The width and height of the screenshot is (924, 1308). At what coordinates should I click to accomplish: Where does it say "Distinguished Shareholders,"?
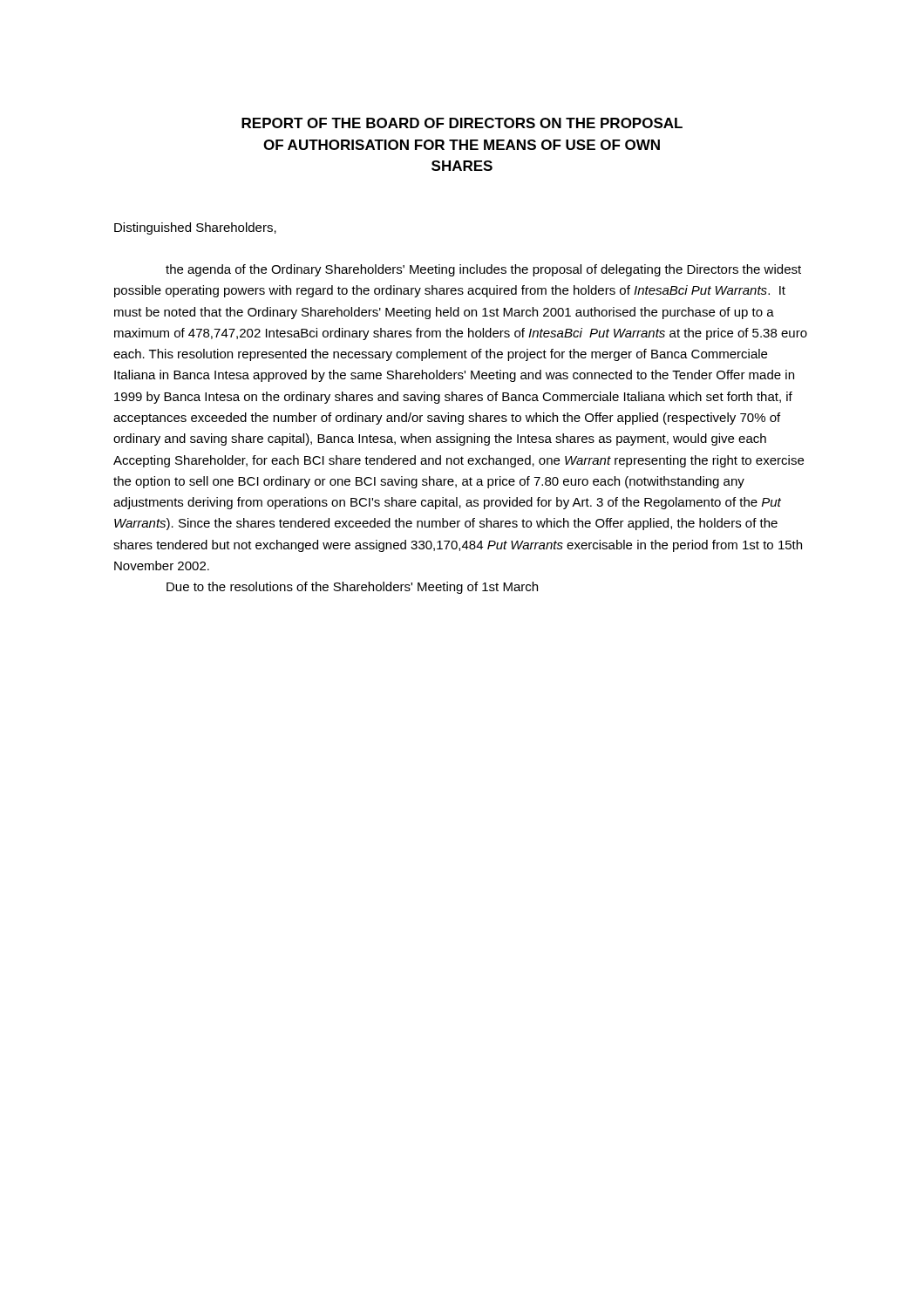pos(195,227)
